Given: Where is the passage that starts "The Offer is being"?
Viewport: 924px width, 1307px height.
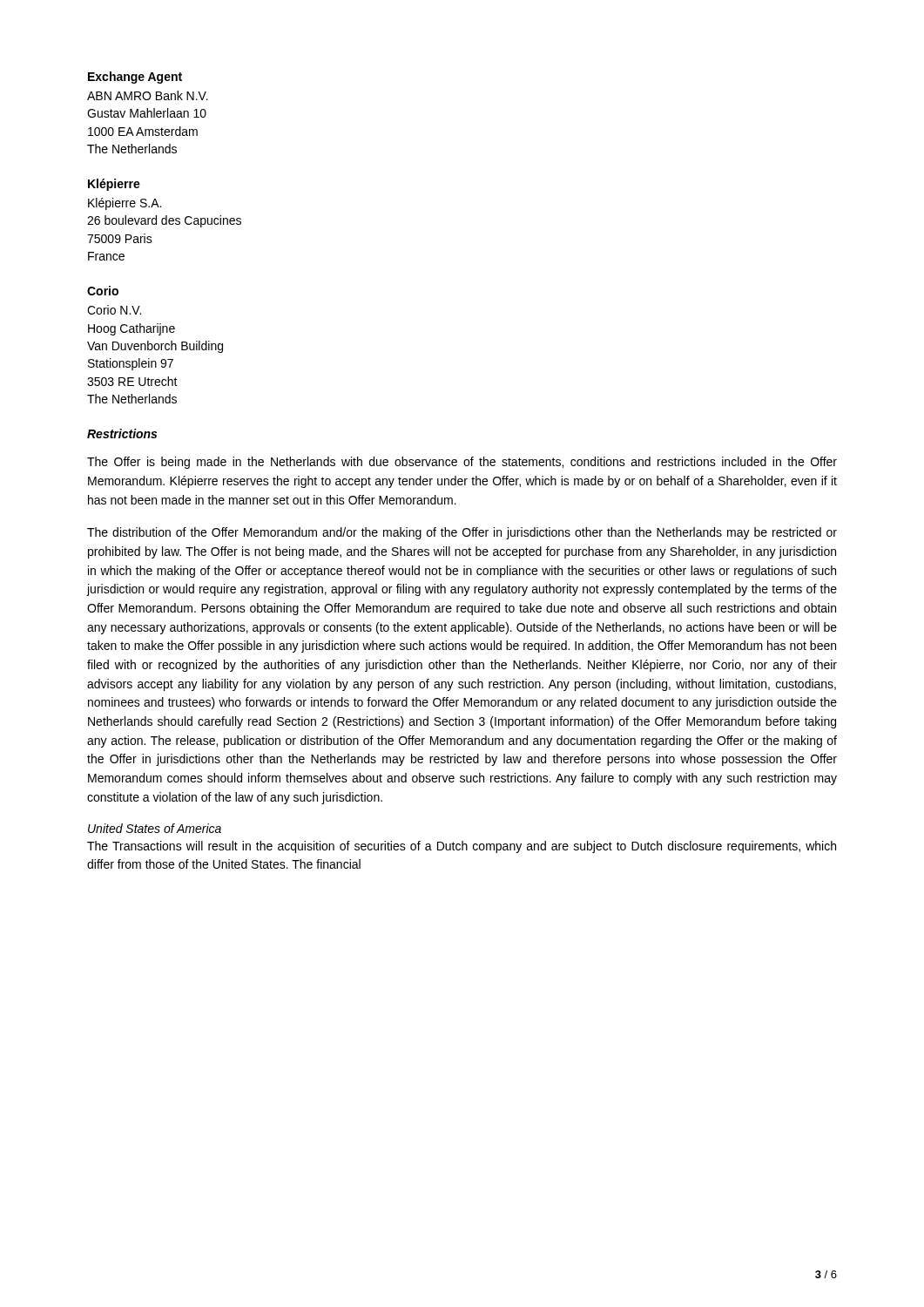Looking at the screenshot, I should click(x=462, y=481).
